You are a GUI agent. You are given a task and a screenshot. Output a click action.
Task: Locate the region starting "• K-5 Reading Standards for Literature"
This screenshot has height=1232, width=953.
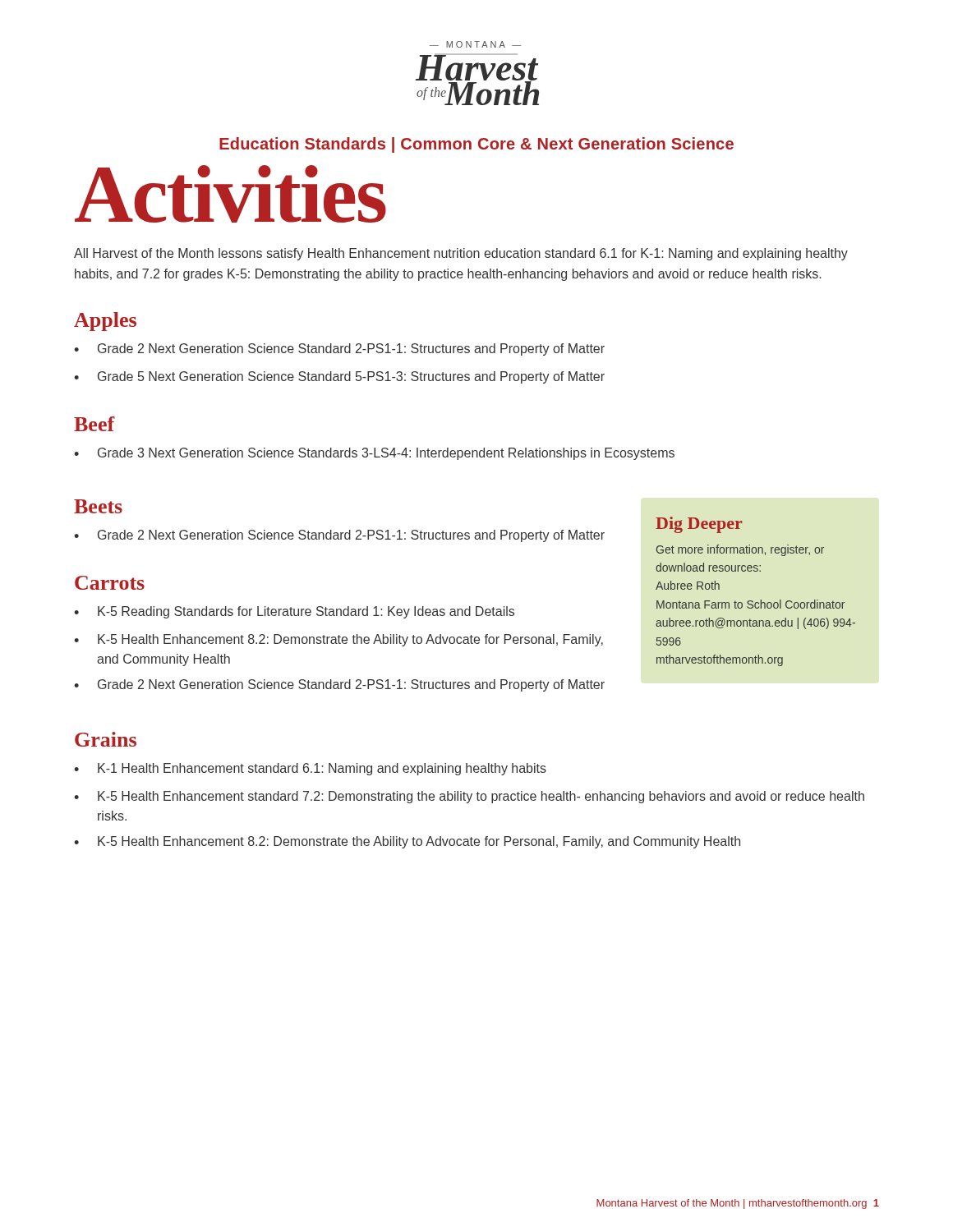[x=294, y=613]
